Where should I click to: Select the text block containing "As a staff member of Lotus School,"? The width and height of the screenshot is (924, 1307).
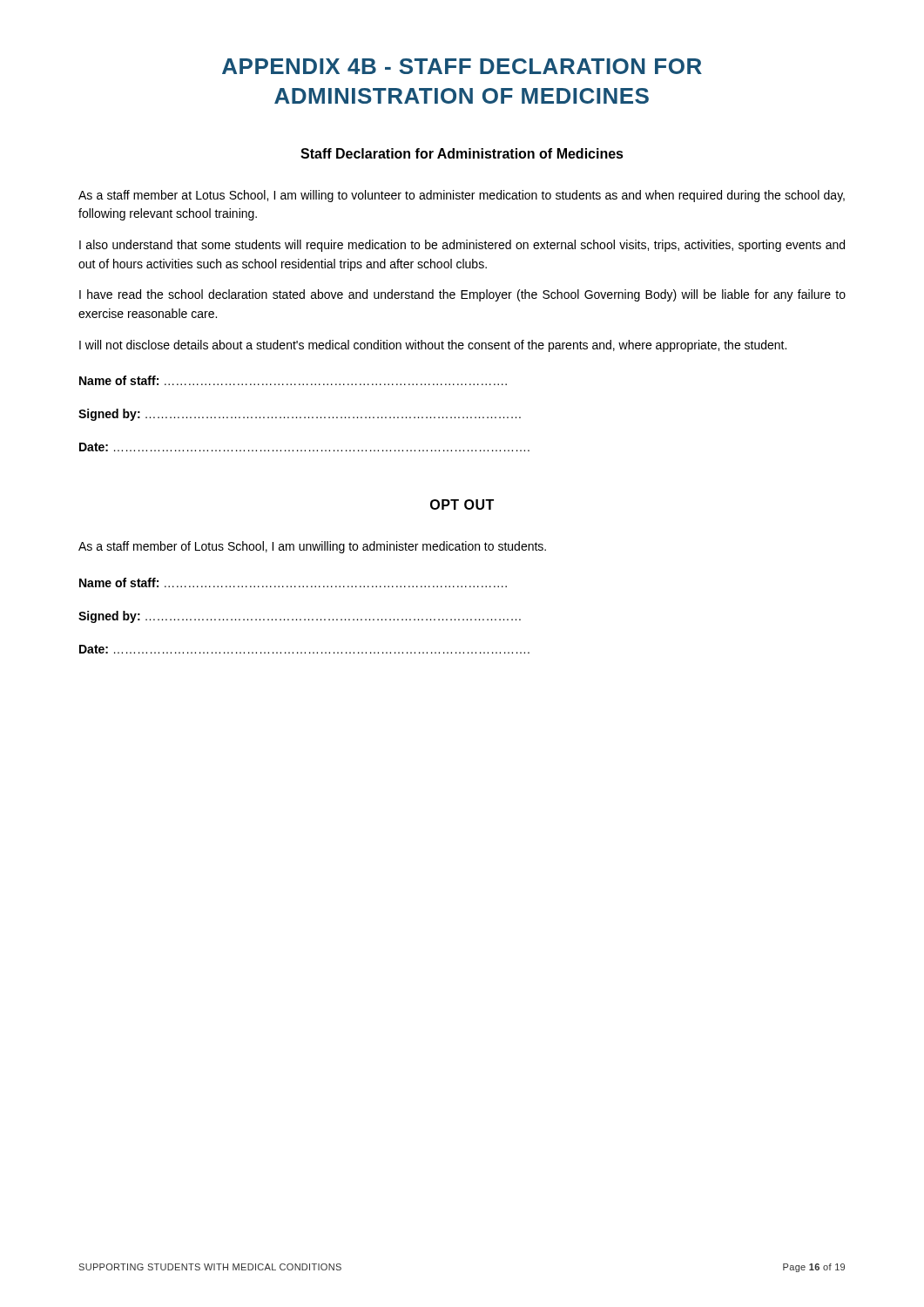pyautogui.click(x=313, y=547)
